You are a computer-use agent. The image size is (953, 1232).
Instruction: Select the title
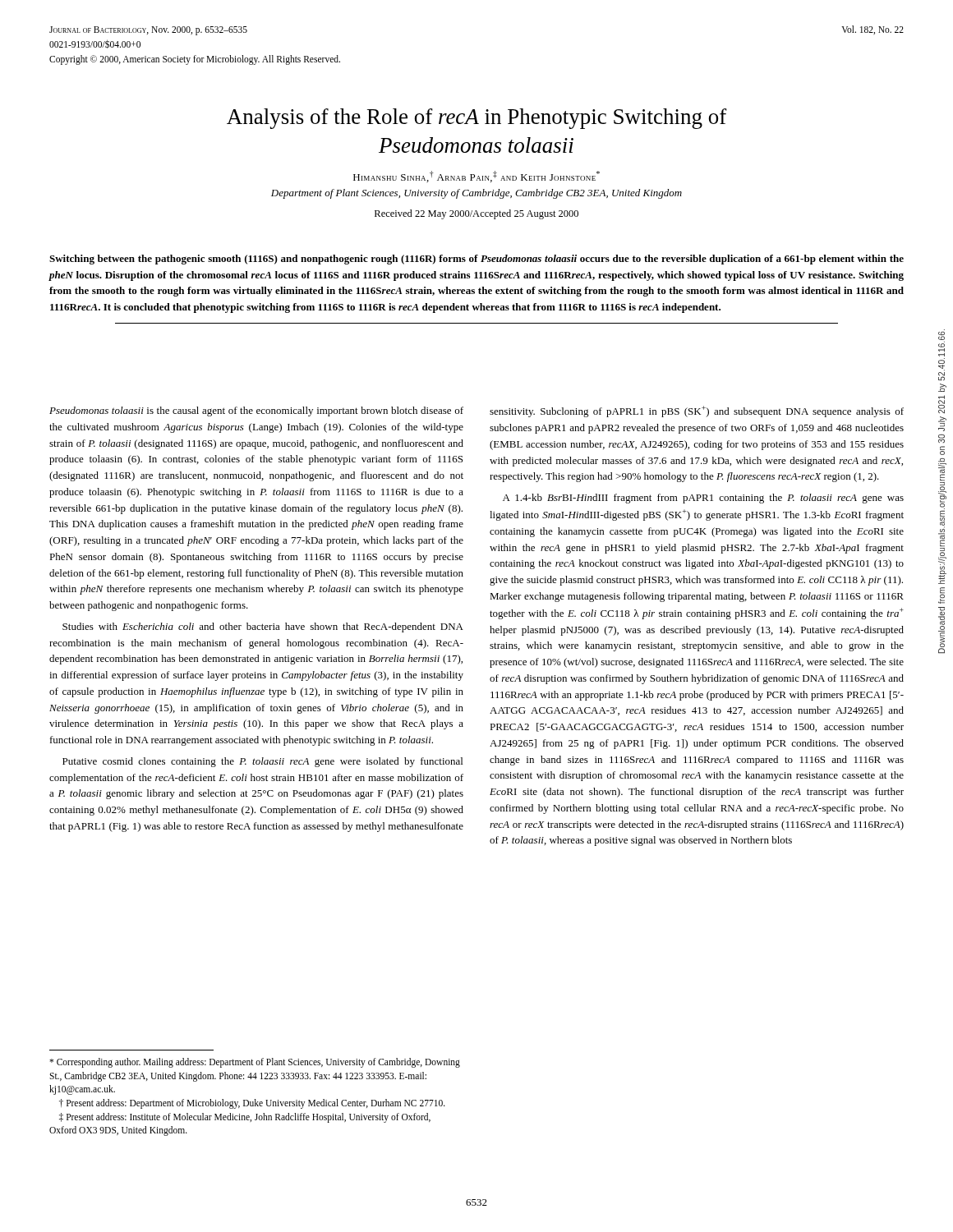coord(476,162)
